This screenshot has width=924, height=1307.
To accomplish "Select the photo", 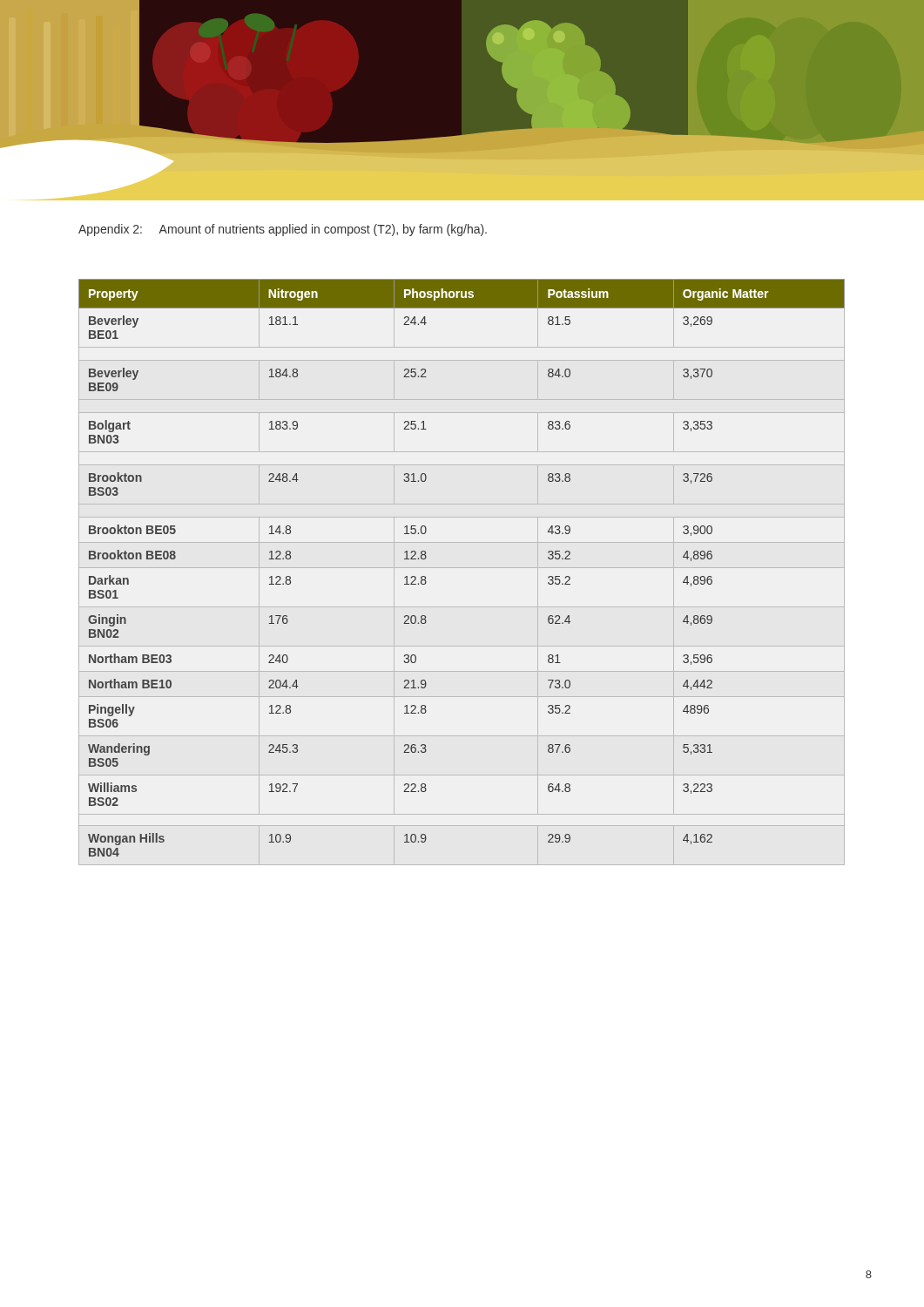I will pyautogui.click(x=462, y=100).
